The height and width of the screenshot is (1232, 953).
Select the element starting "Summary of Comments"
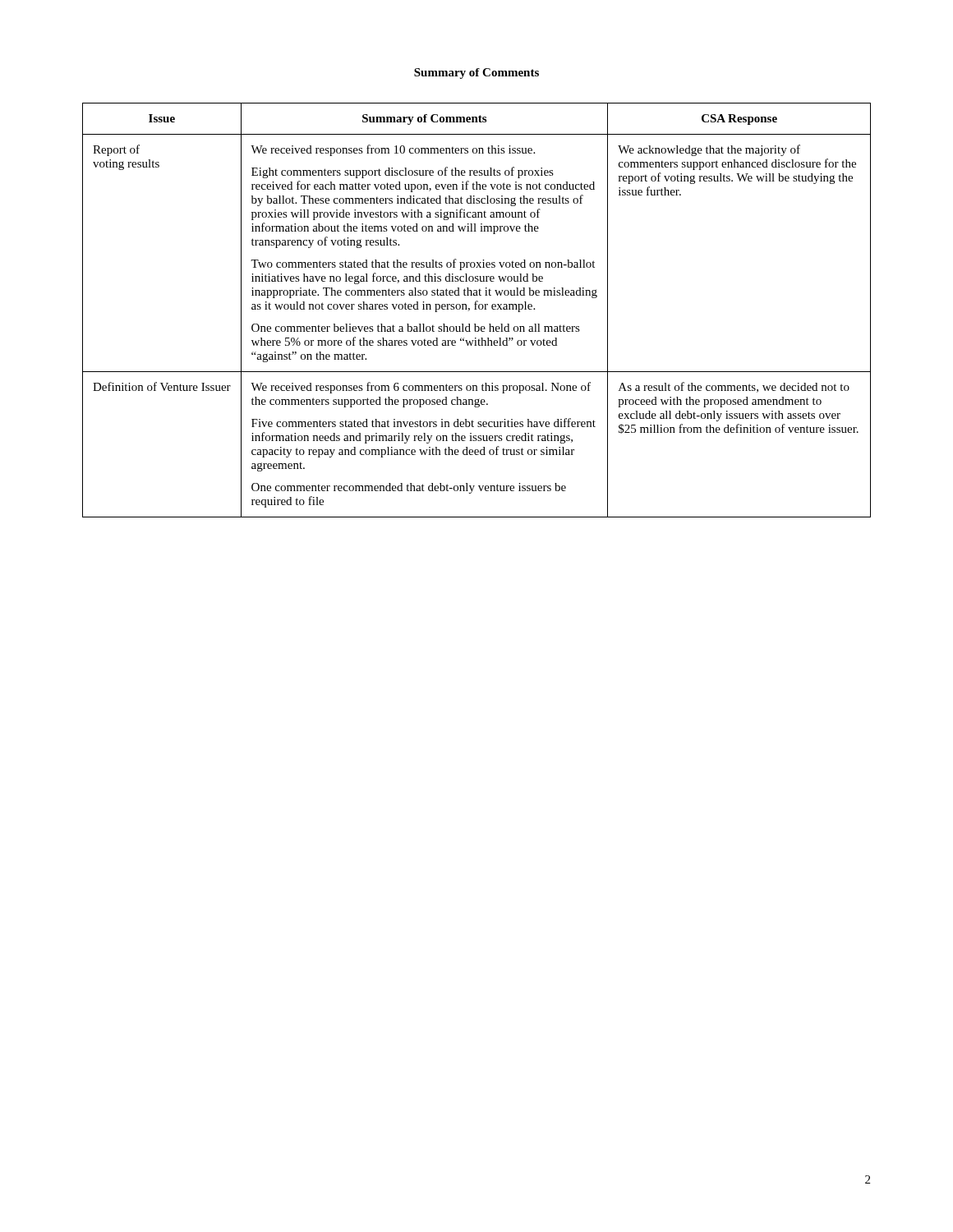pyautogui.click(x=476, y=72)
